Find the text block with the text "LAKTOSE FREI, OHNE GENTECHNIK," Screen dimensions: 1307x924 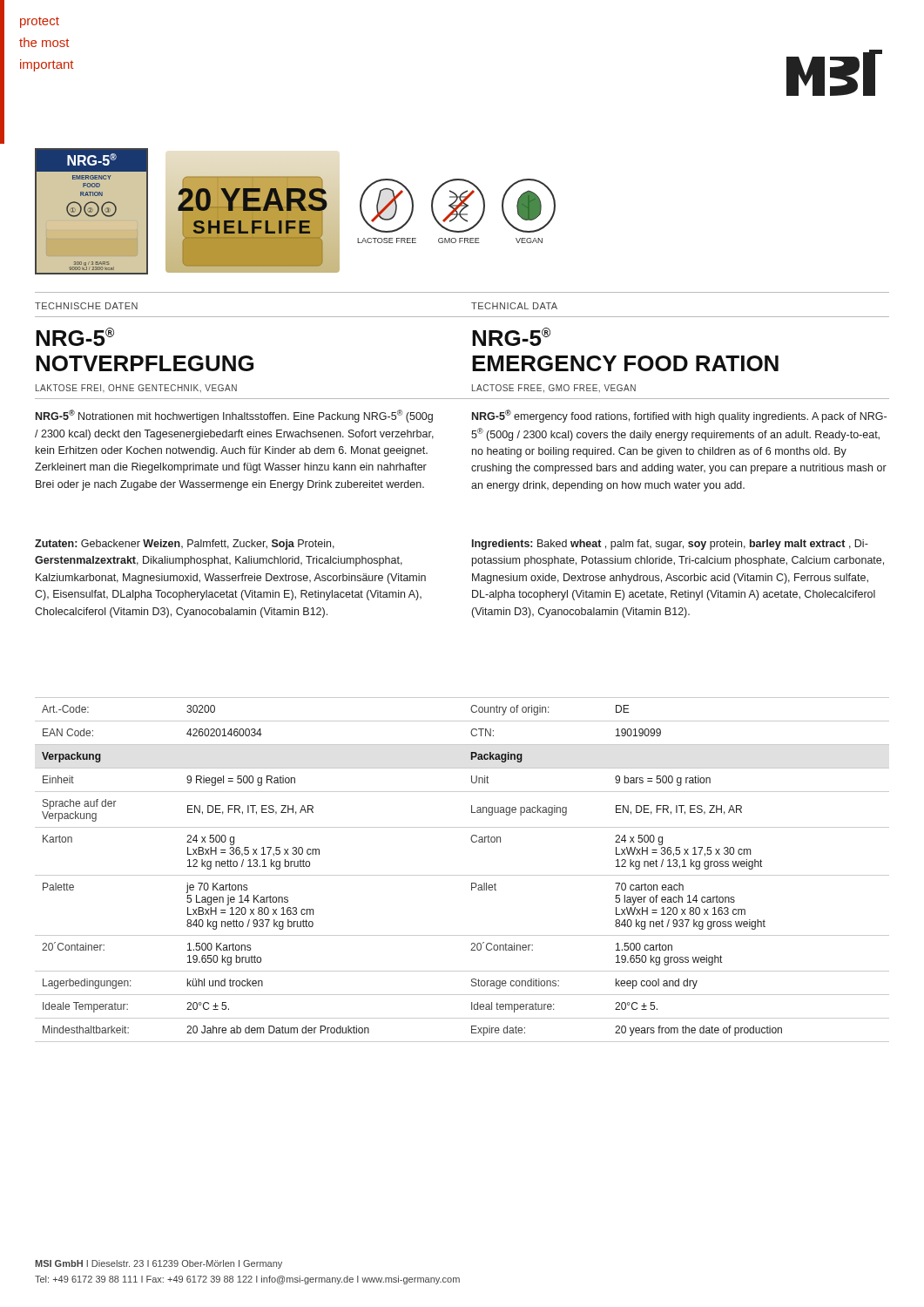pyautogui.click(x=136, y=388)
